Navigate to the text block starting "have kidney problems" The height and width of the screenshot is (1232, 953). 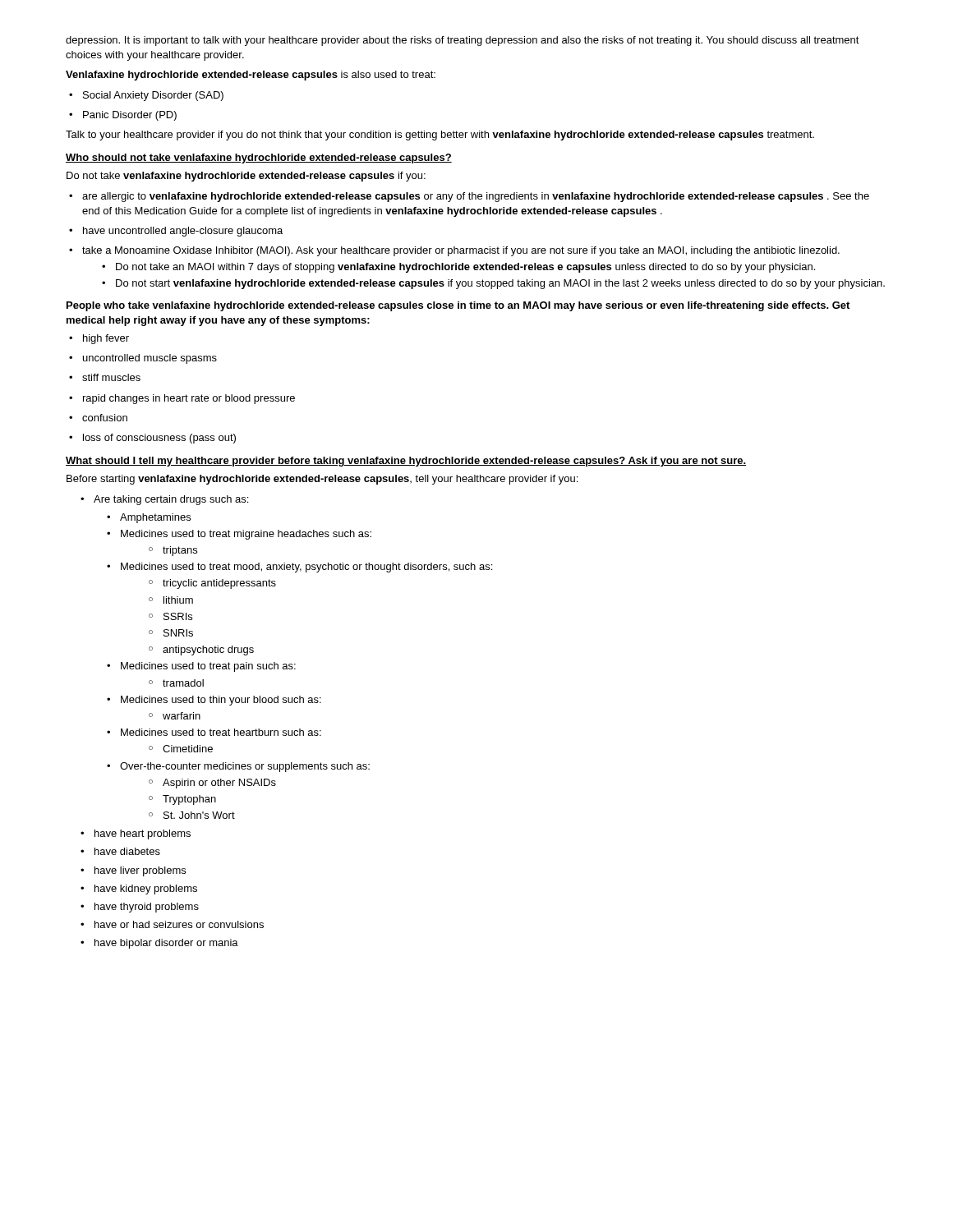pyautogui.click(x=139, y=890)
